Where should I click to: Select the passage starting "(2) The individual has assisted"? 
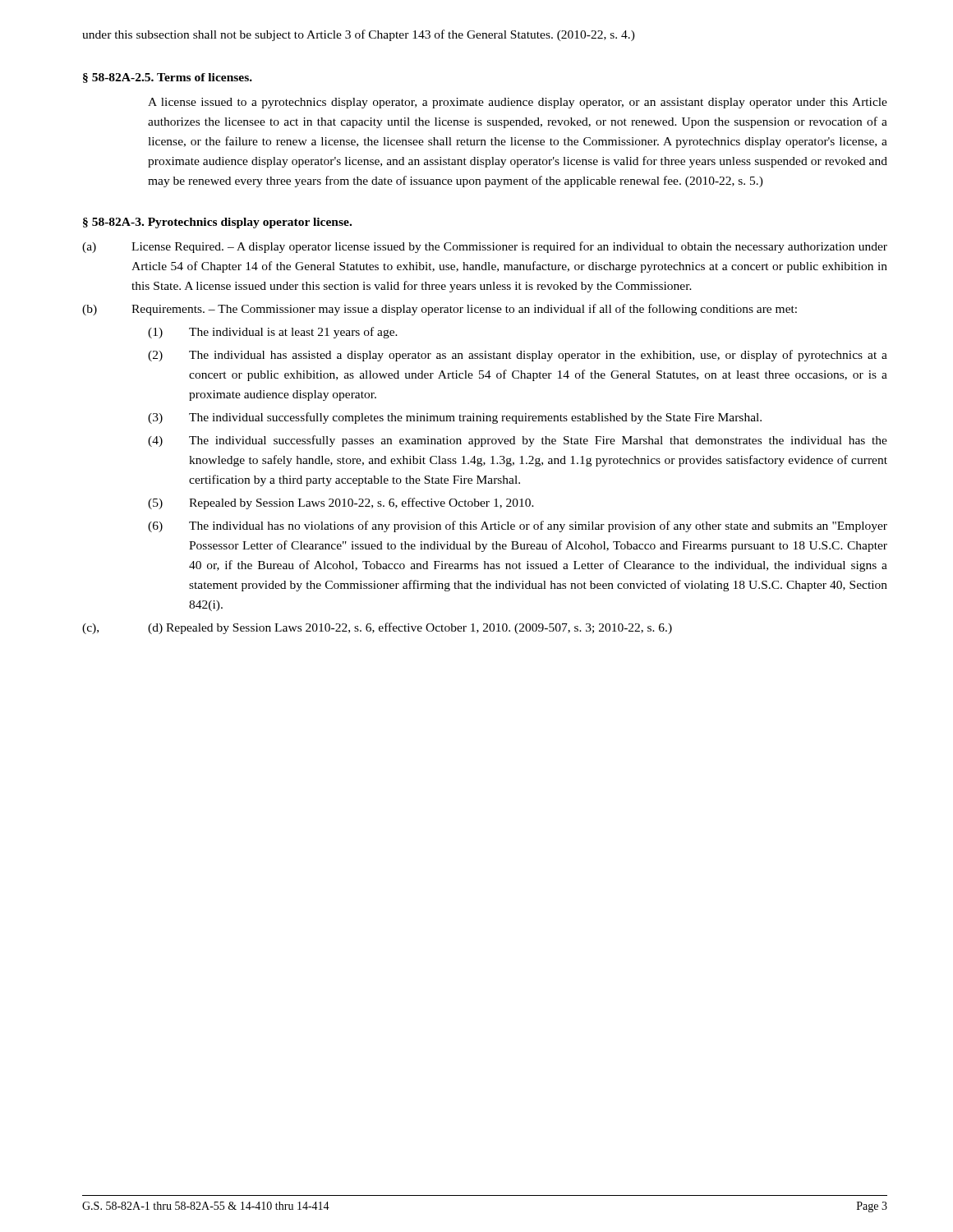[518, 375]
